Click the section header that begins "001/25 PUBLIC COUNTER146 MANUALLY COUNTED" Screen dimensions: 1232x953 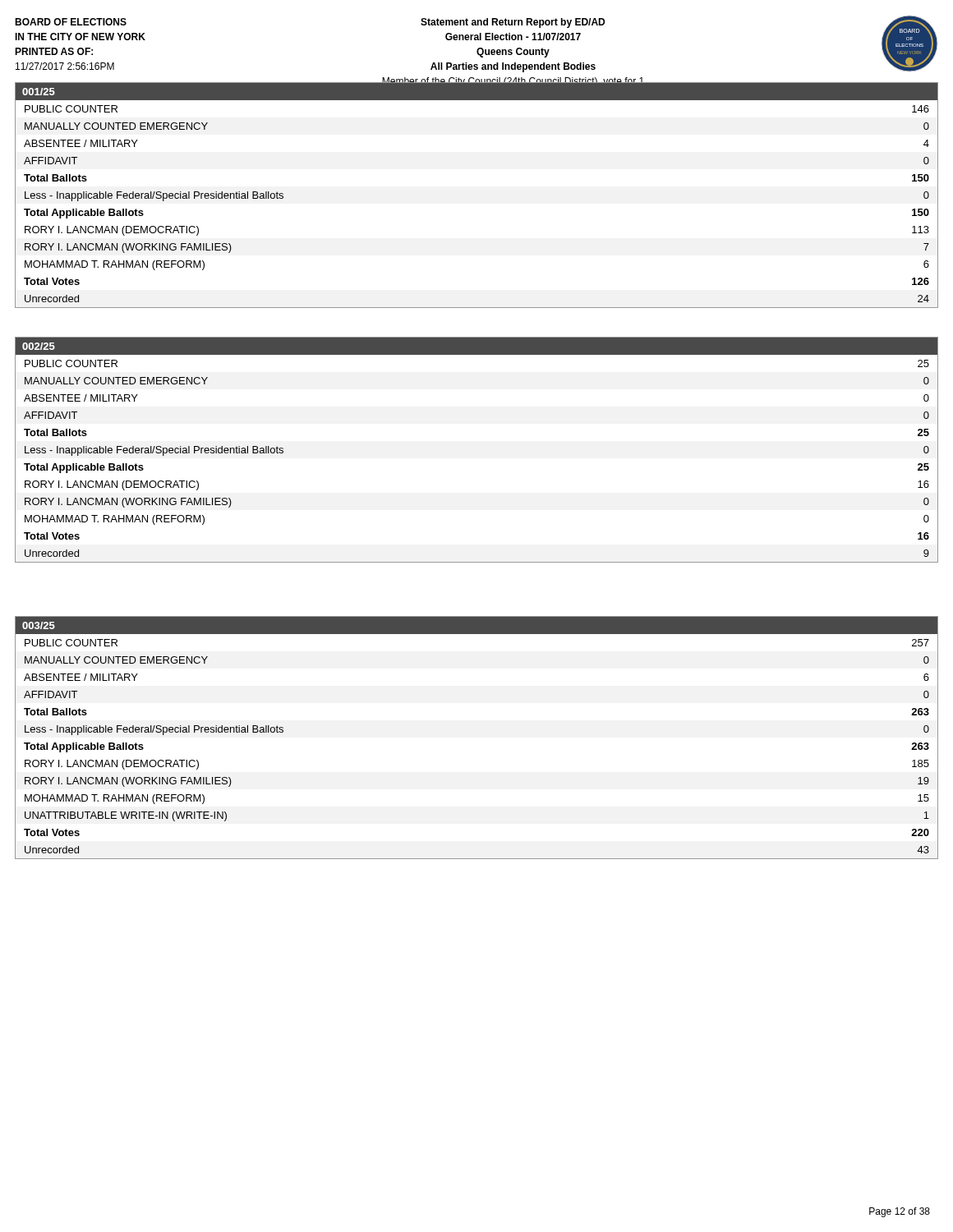click(476, 91)
